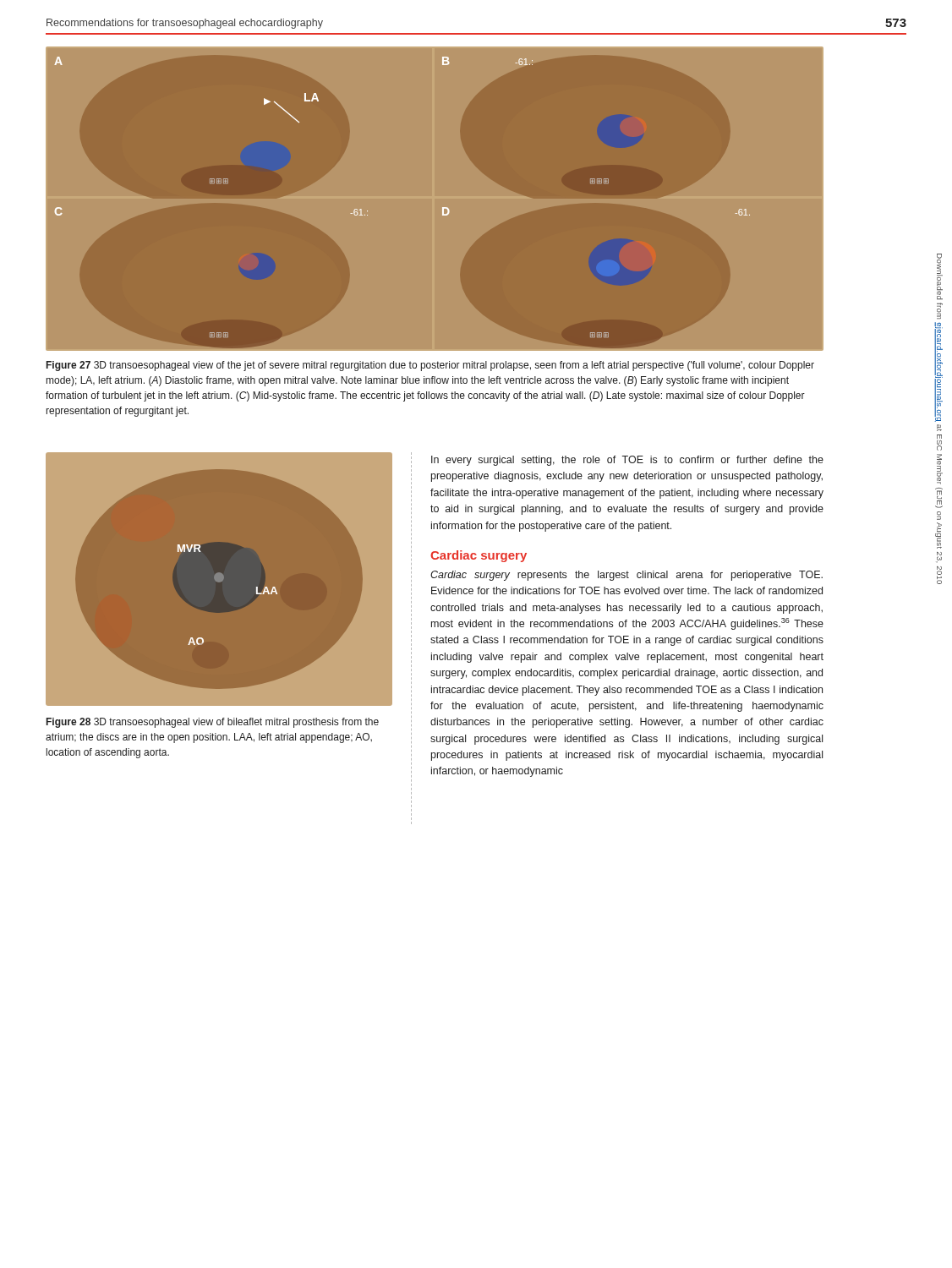
Task: Where does it say "Cardiac surgery"?
Action: pyautogui.click(x=479, y=555)
